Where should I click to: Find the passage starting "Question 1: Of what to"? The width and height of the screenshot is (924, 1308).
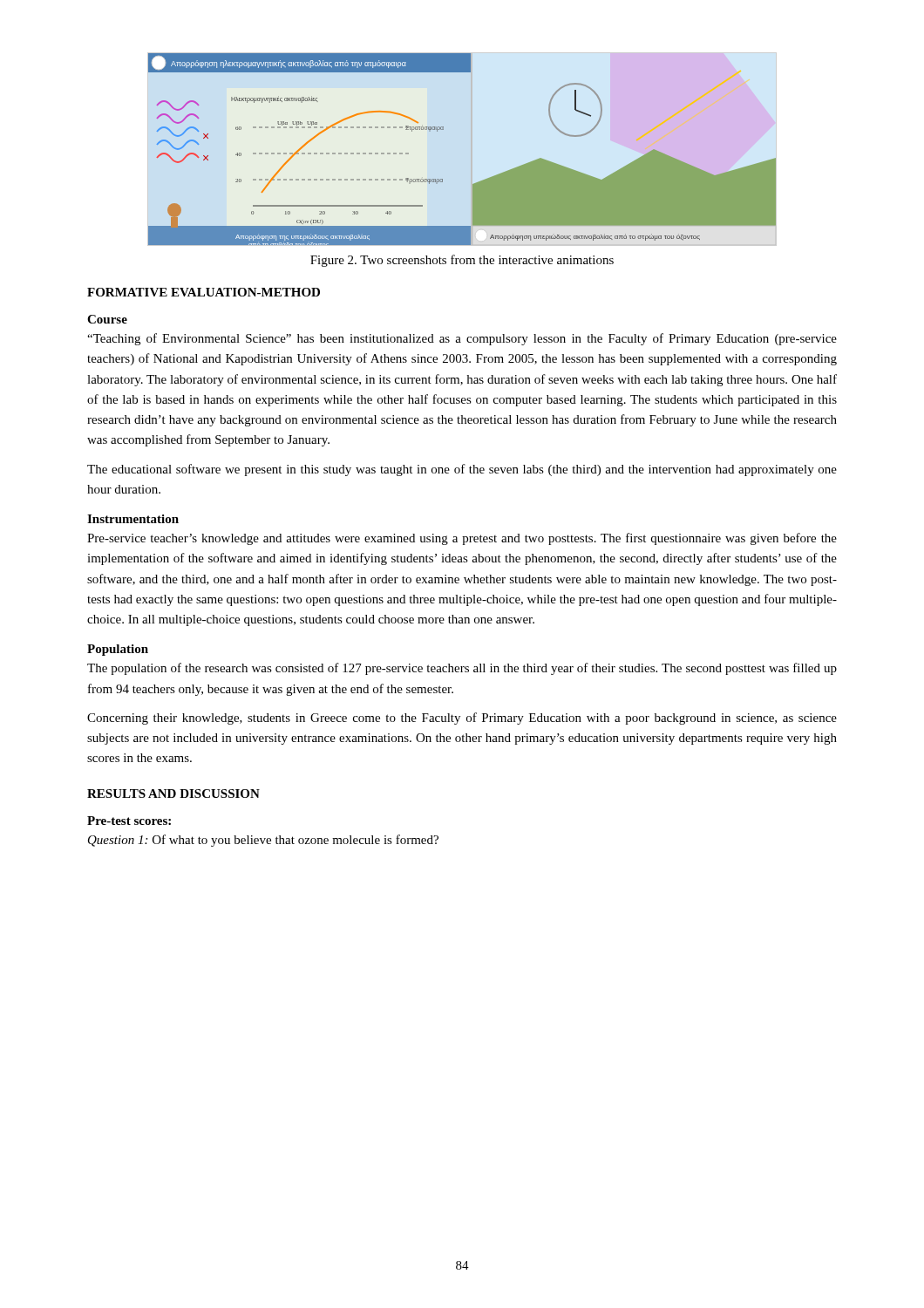(263, 839)
